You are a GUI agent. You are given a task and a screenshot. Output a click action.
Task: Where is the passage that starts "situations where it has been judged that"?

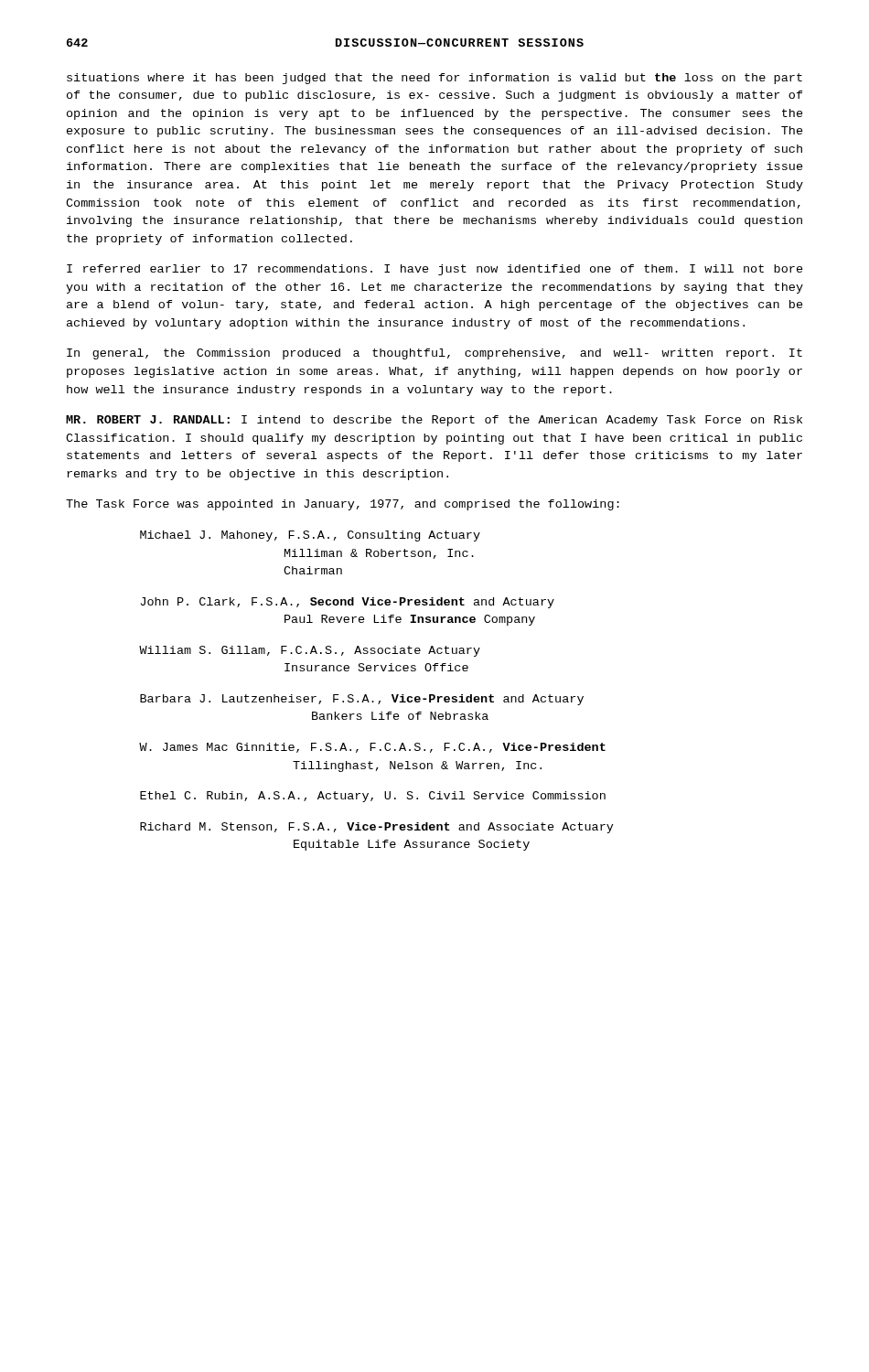[x=434, y=158]
